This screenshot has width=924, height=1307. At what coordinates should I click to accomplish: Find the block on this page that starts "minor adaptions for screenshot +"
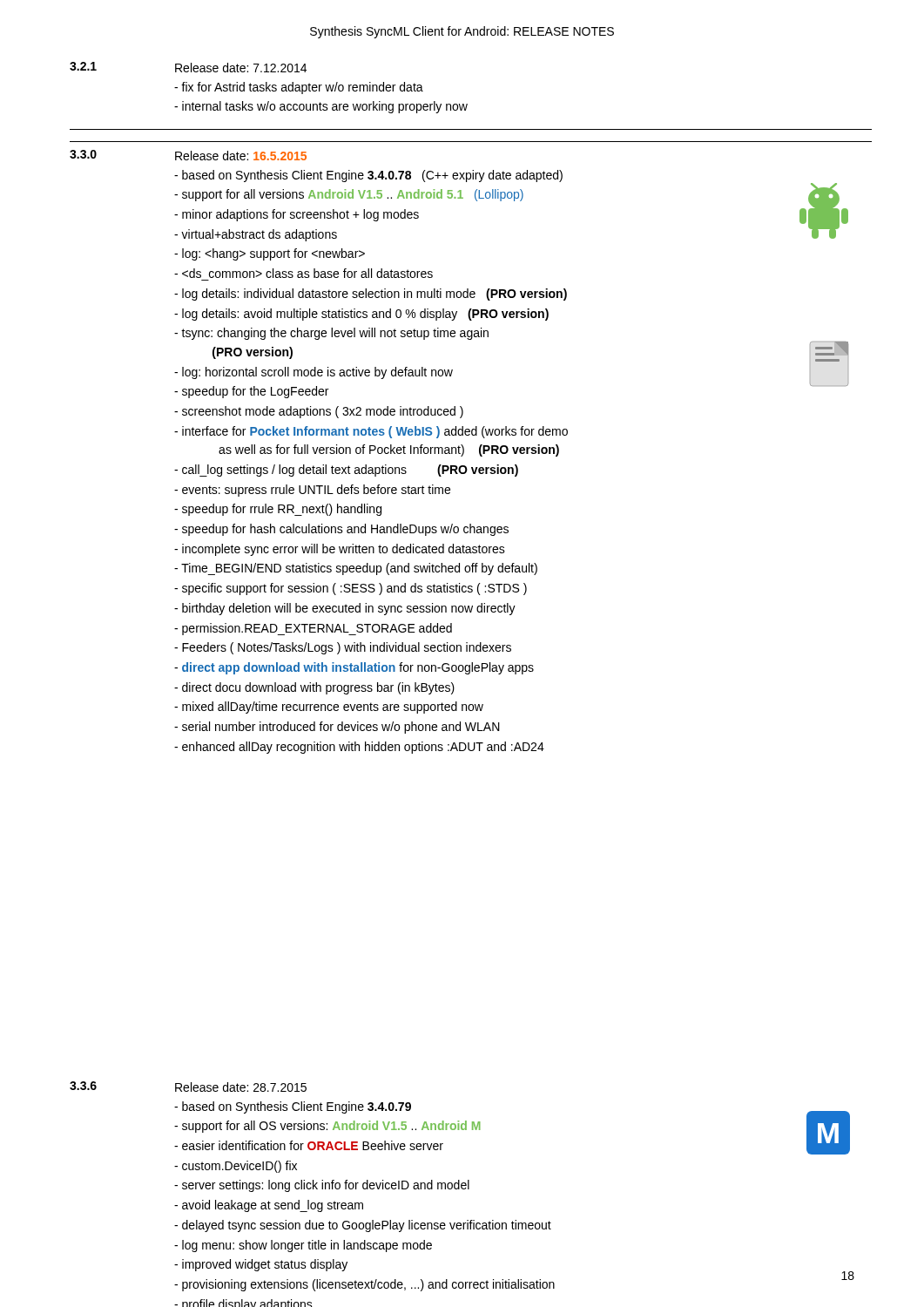point(300,214)
